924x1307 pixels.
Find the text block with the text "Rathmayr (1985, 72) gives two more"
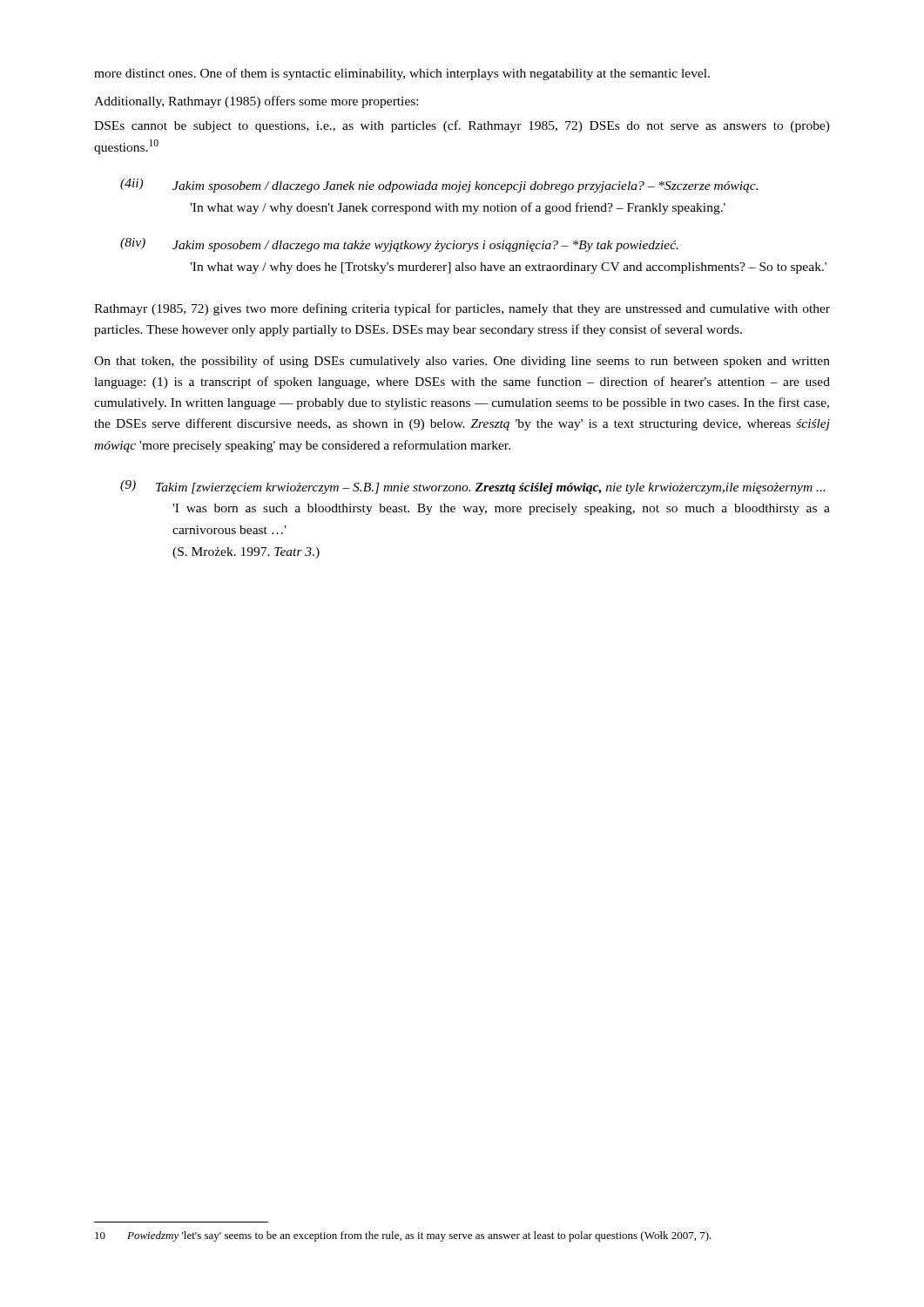point(462,319)
